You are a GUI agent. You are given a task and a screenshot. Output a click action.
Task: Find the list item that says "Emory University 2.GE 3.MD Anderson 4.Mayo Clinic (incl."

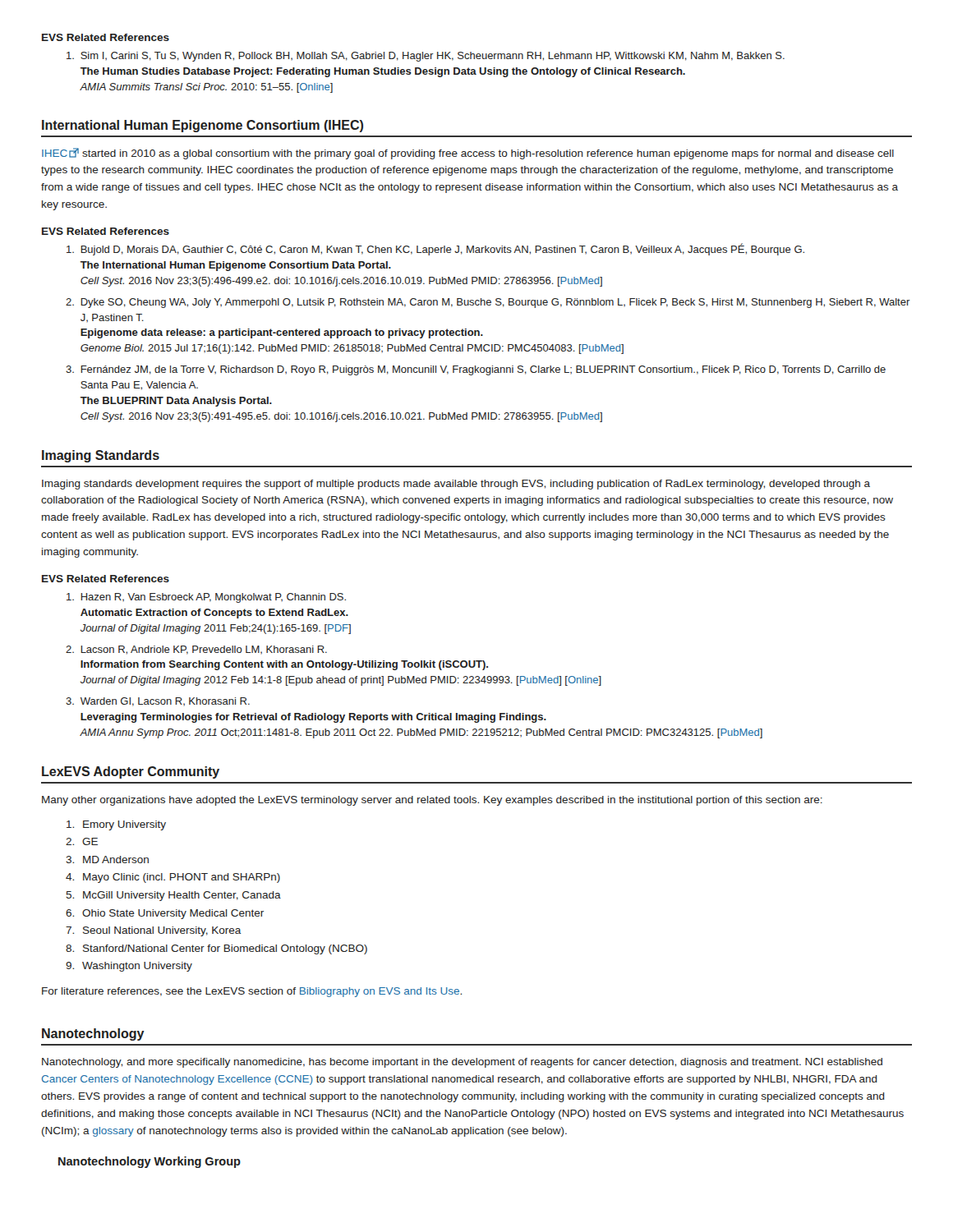(116, 825)
